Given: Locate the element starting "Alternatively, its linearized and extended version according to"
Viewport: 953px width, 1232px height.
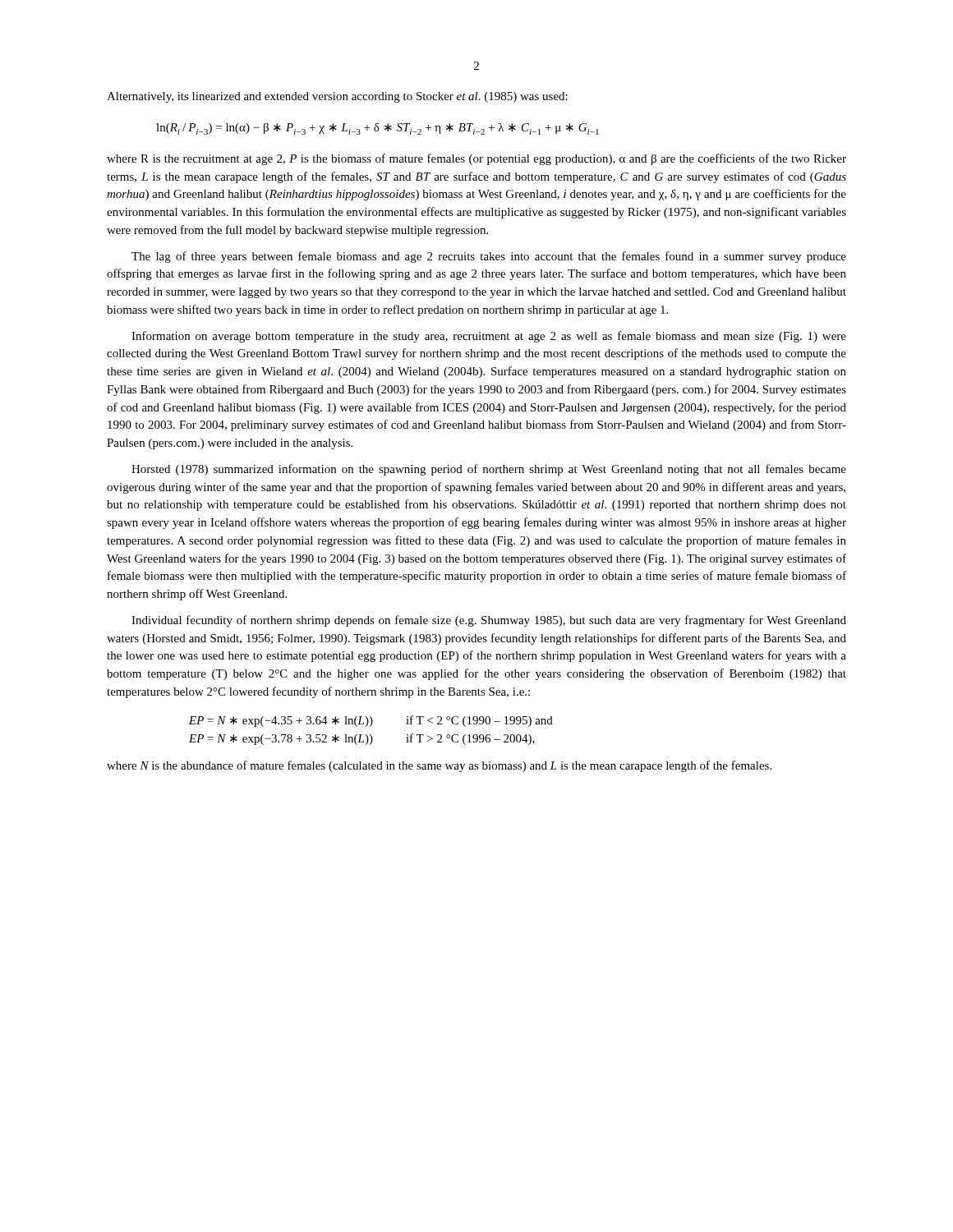Looking at the screenshot, I should click(x=476, y=97).
